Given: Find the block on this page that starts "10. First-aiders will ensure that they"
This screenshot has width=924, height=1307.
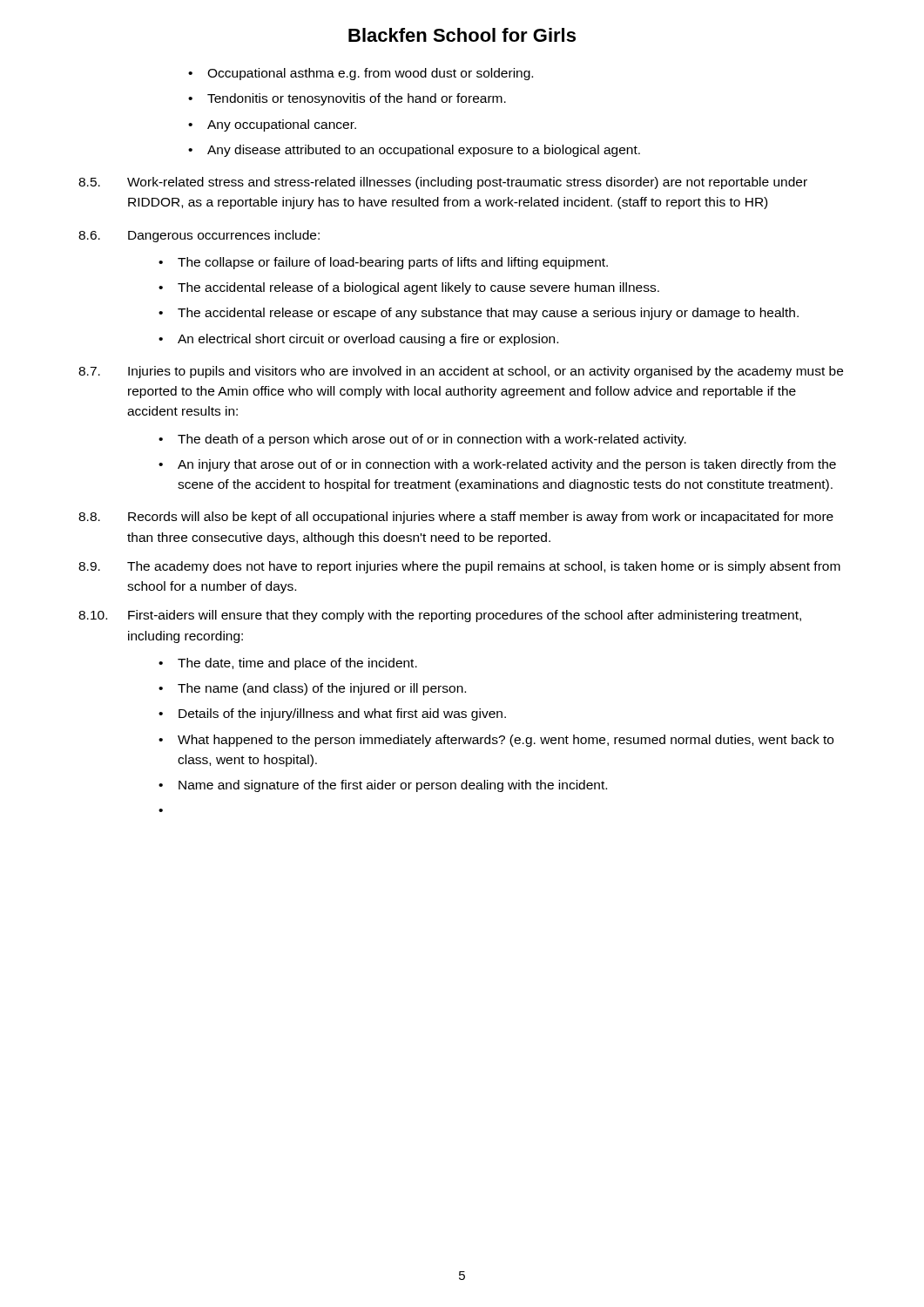Looking at the screenshot, I should 462,625.
